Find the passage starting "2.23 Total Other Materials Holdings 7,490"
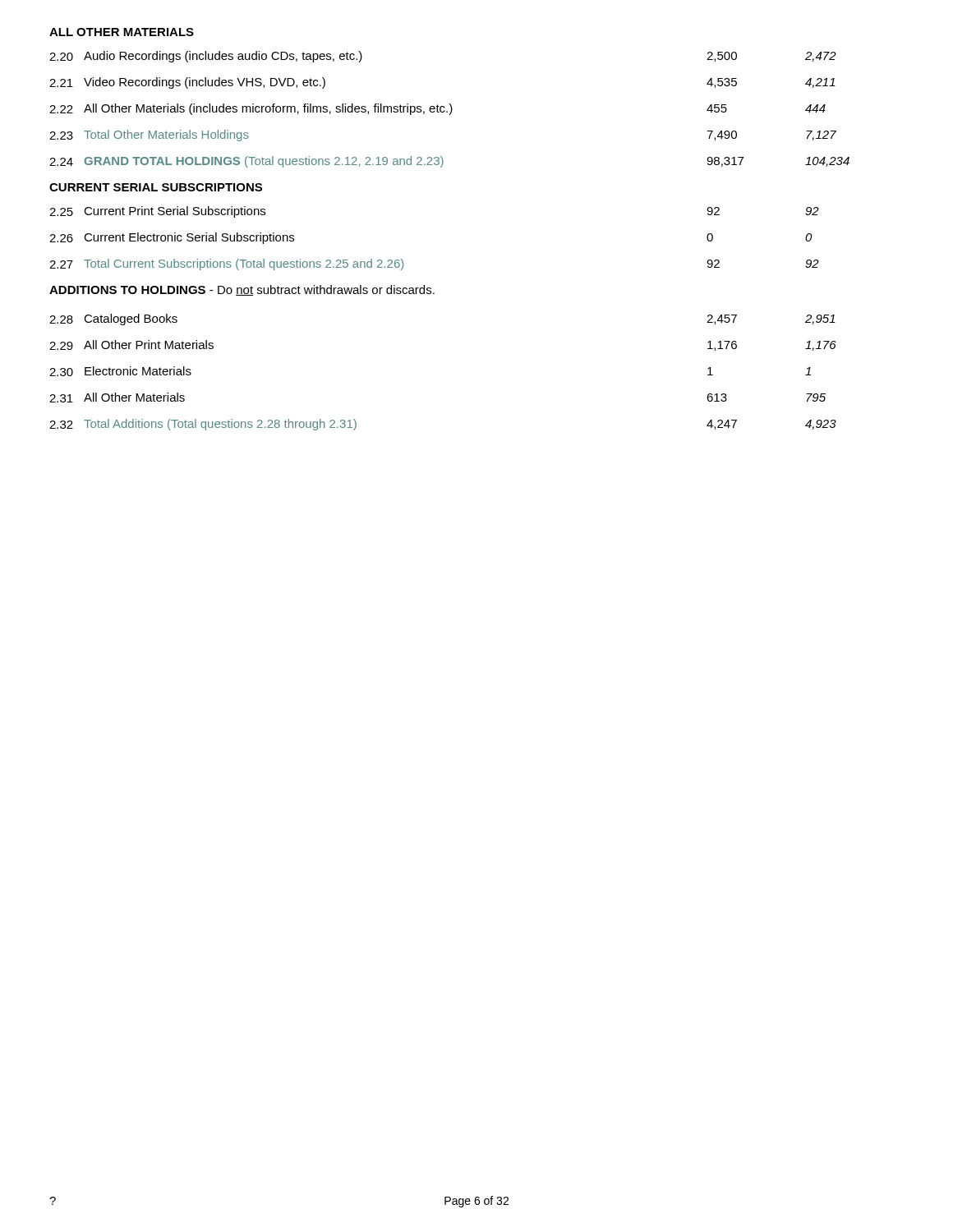Screen dimensions: 1232x953 click(153, 136)
